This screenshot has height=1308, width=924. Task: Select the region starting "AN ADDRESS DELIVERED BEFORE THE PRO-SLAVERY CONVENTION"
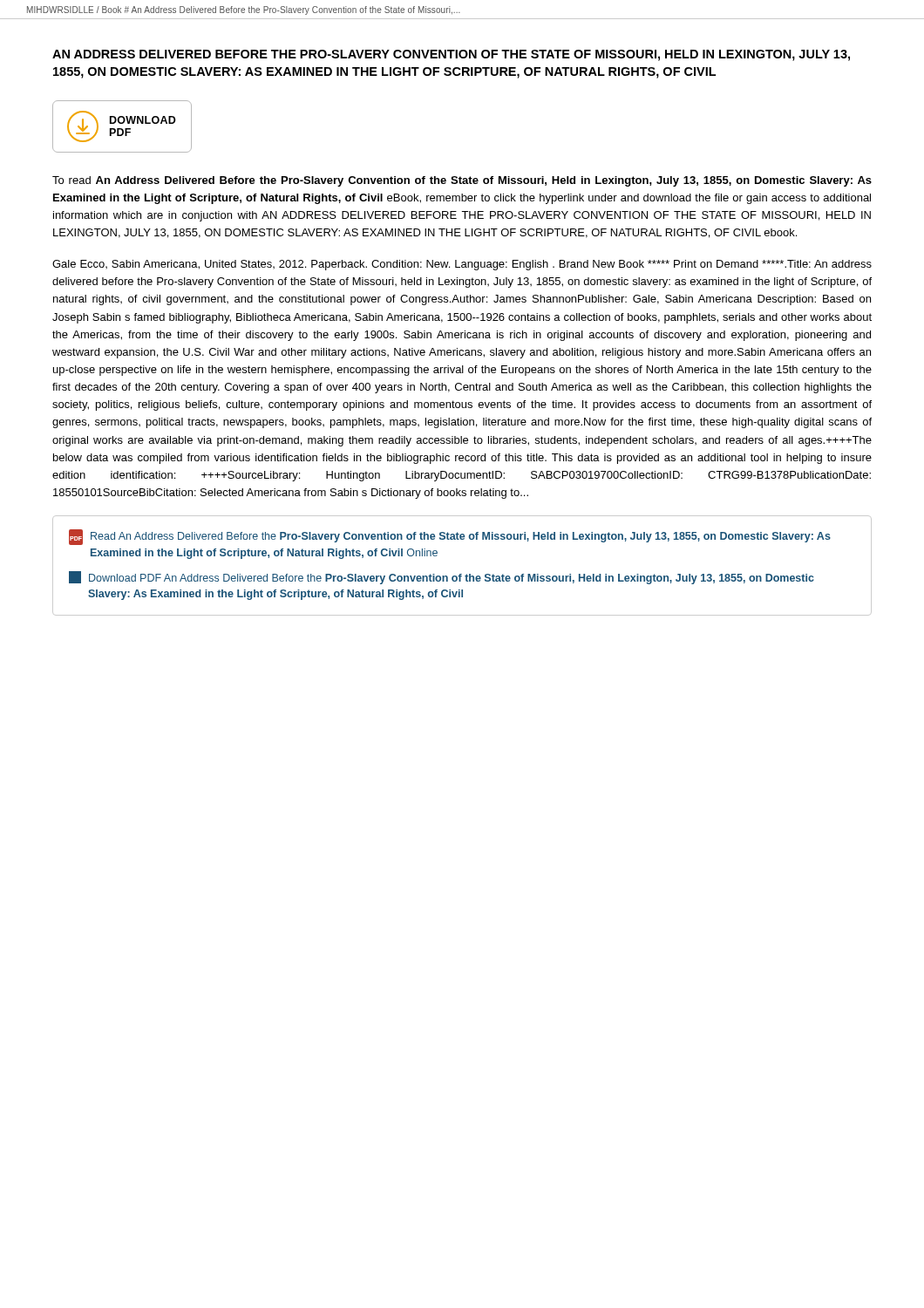462,63
